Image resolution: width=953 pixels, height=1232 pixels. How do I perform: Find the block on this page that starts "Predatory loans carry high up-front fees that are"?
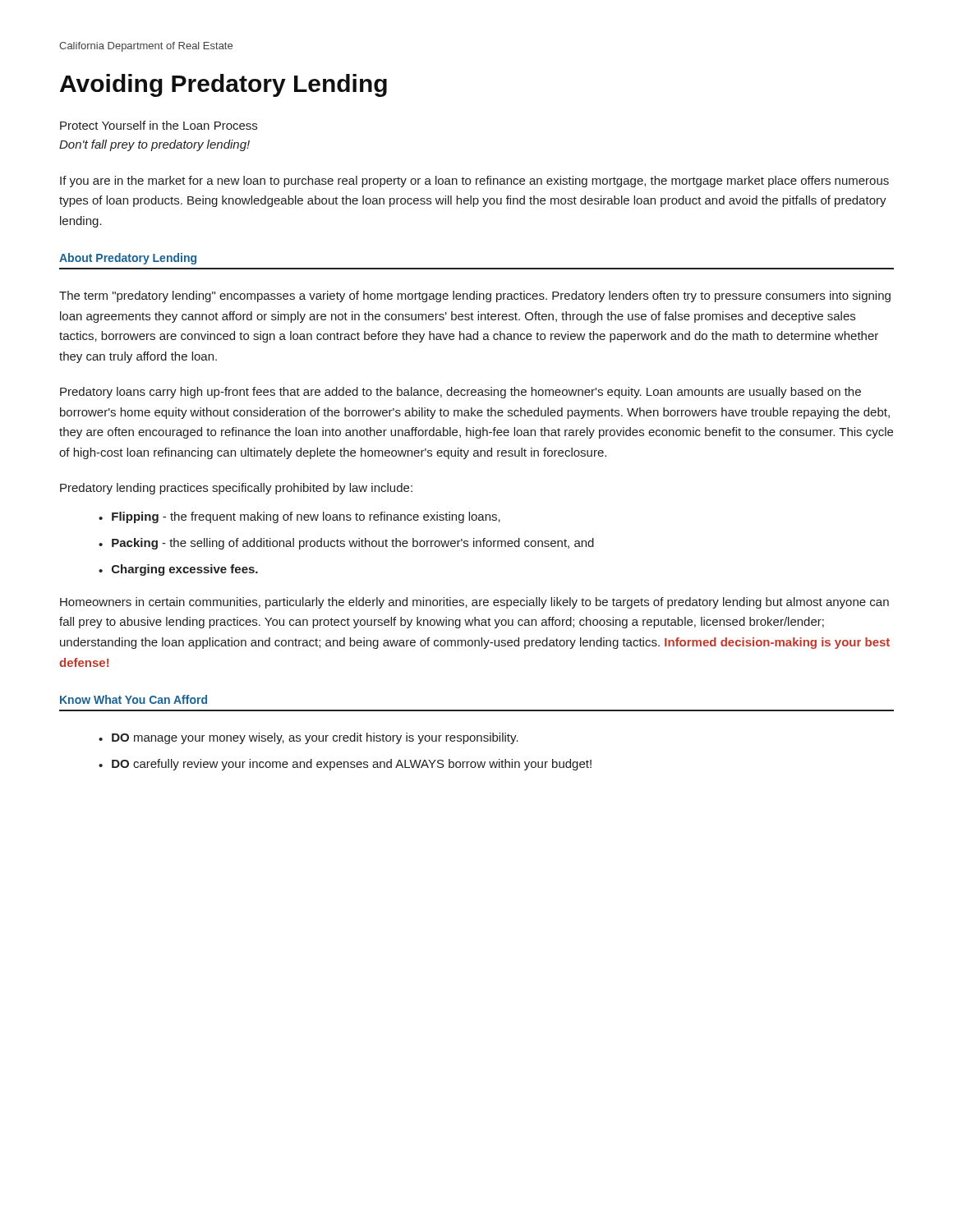tap(476, 422)
